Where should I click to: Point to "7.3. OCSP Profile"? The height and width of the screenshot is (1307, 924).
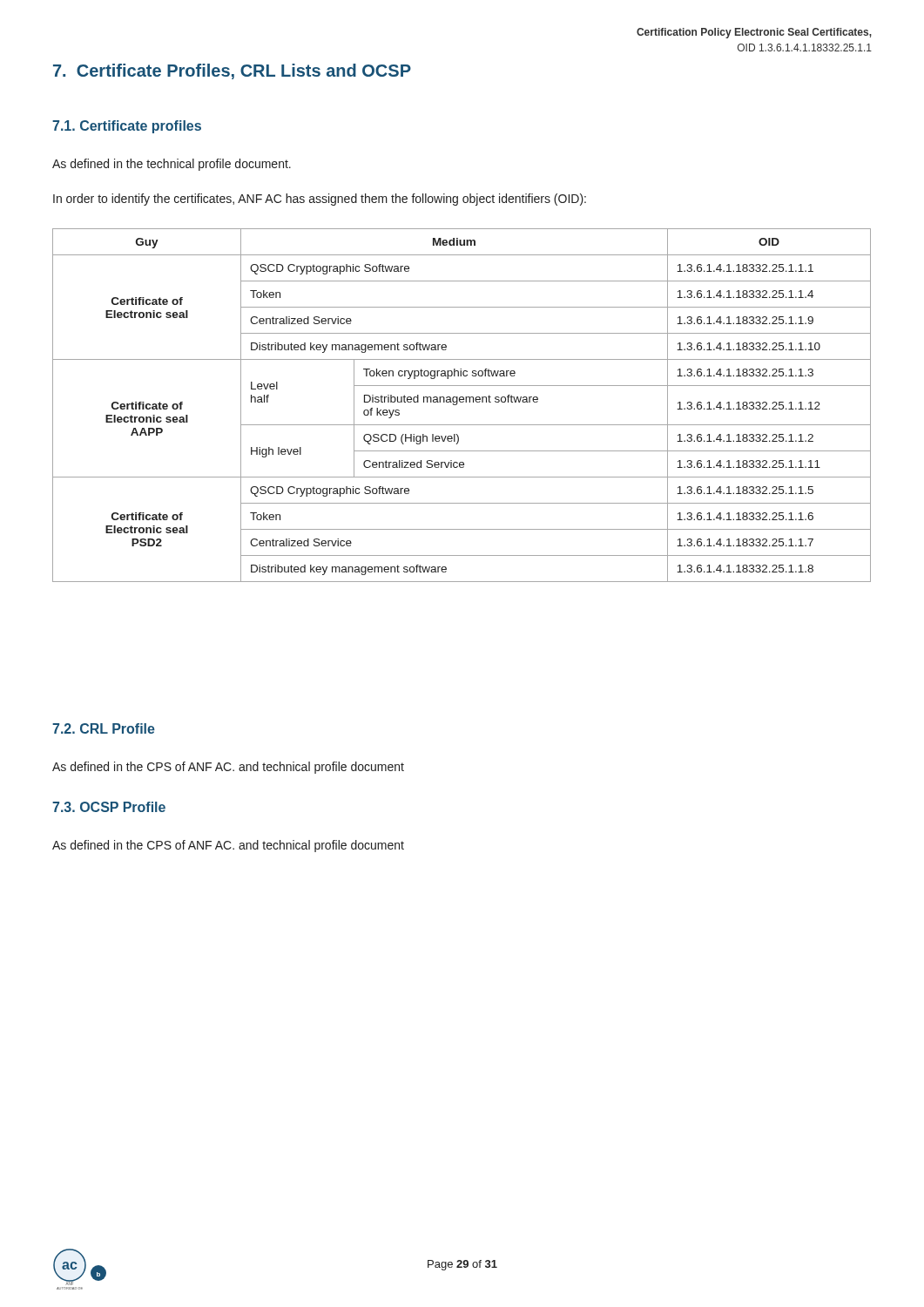109,807
